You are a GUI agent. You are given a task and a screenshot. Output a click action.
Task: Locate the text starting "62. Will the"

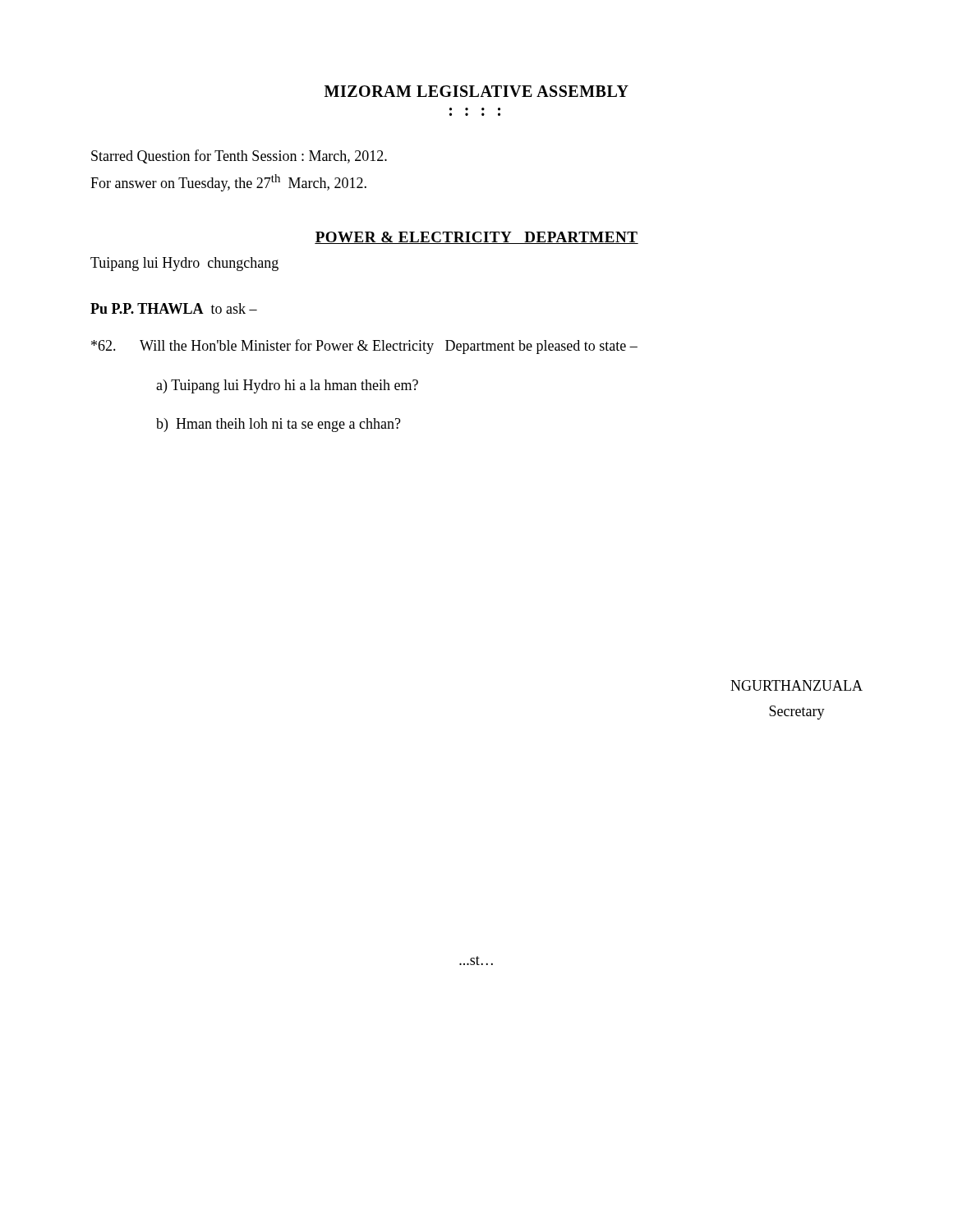[476, 346]
